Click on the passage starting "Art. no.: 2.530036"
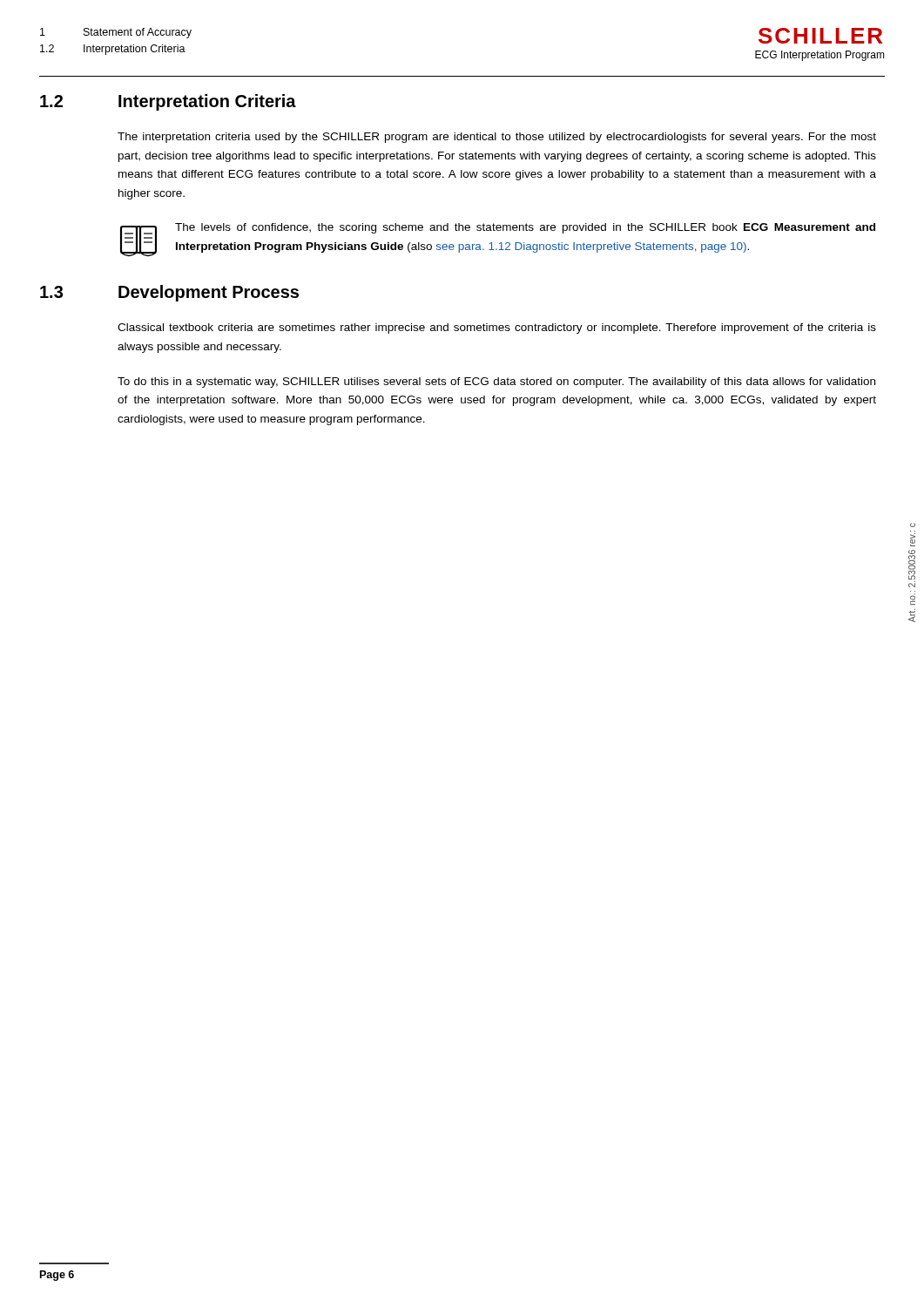Viewport: 924px width, 1307px height. click(912, 573)
